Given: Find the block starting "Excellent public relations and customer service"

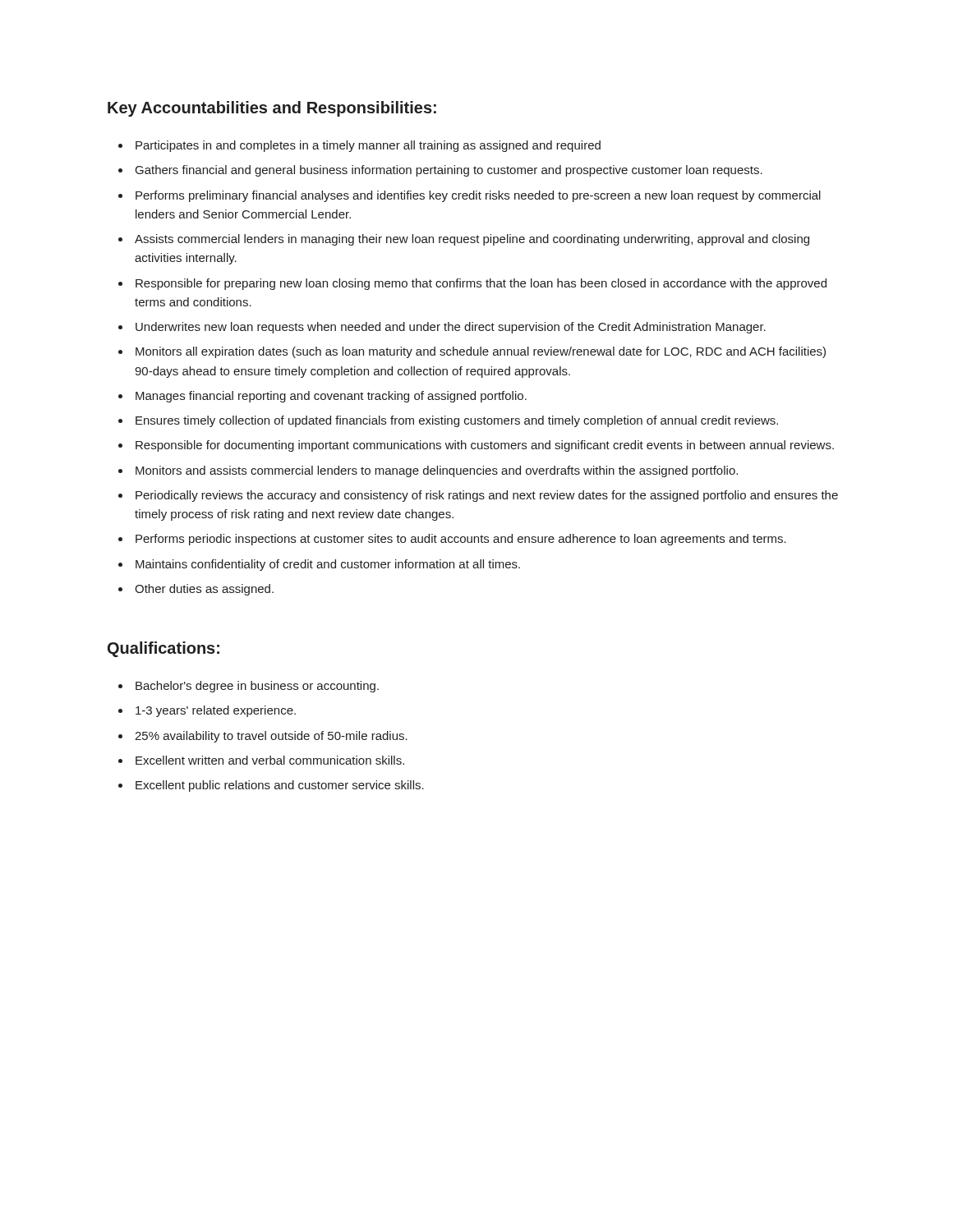Looking at the screenshot, I should tap(280, 785).
